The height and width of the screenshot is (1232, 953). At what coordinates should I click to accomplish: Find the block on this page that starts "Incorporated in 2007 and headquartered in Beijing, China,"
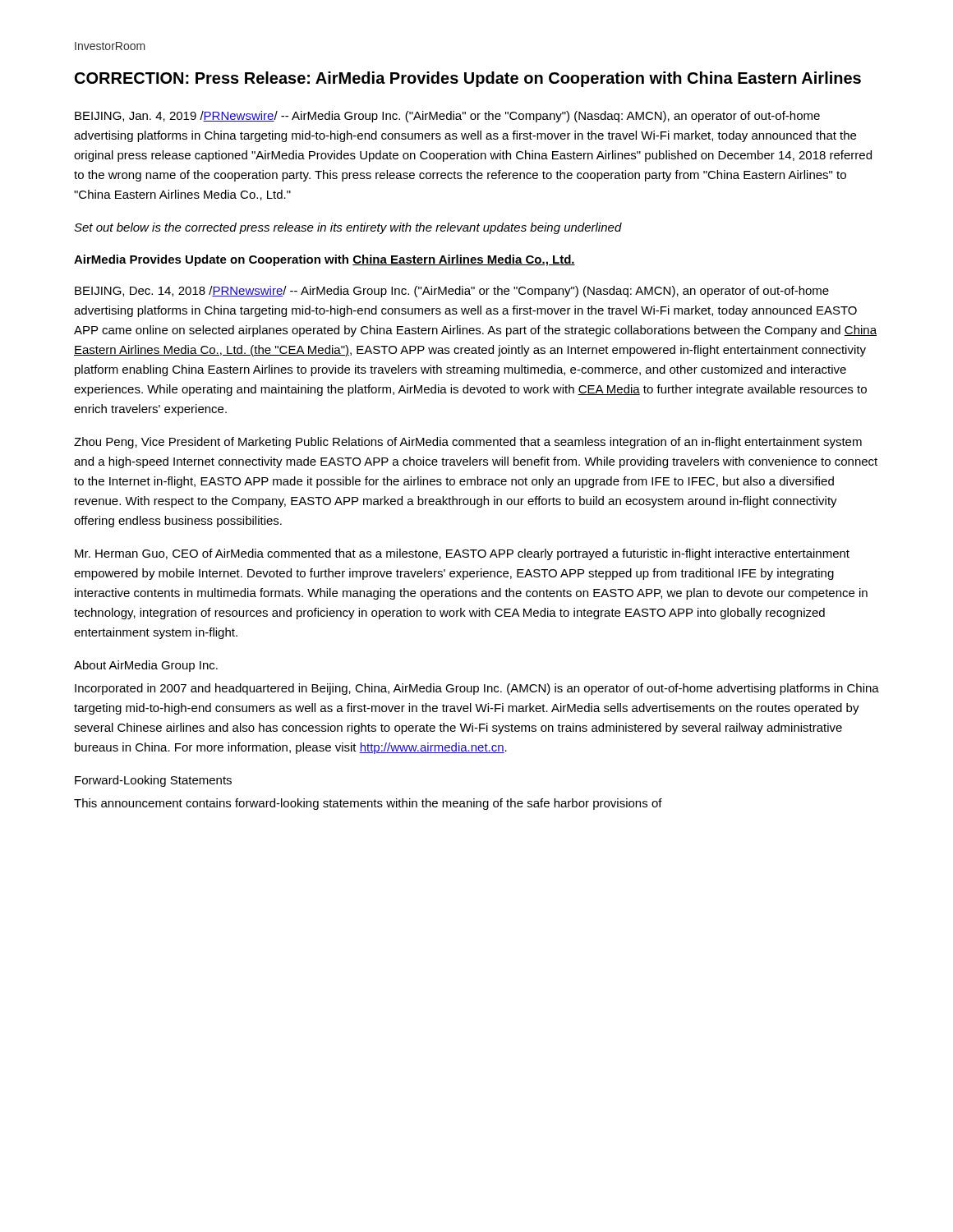coord(476,717)
